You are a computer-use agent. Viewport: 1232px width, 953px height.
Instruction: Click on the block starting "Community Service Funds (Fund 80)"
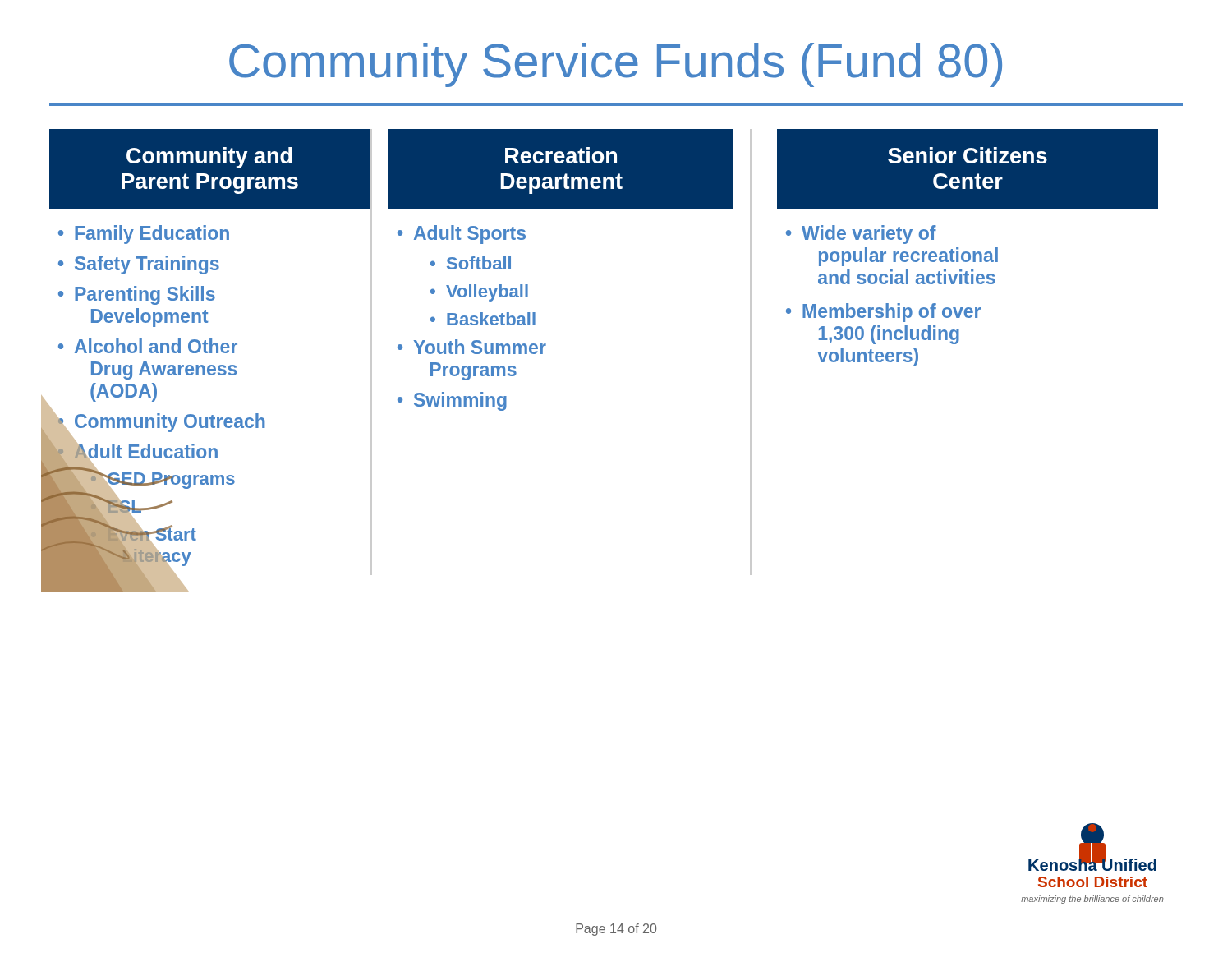coord(616,60)
